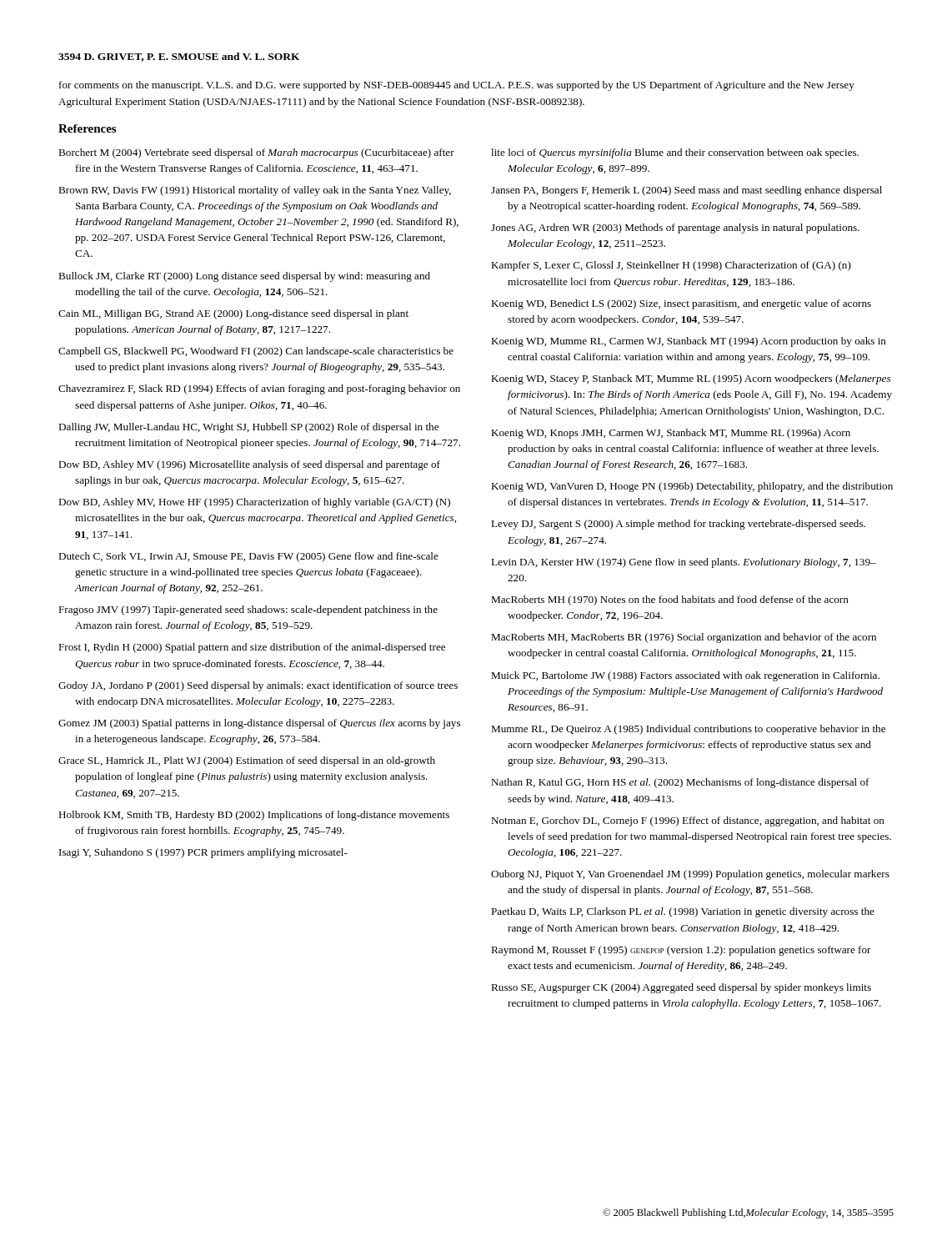Locate the list item with the text "Jansen PA, Bongers F,"
The height and width of the screenshot is (1251, 952).
pos(687,198)
